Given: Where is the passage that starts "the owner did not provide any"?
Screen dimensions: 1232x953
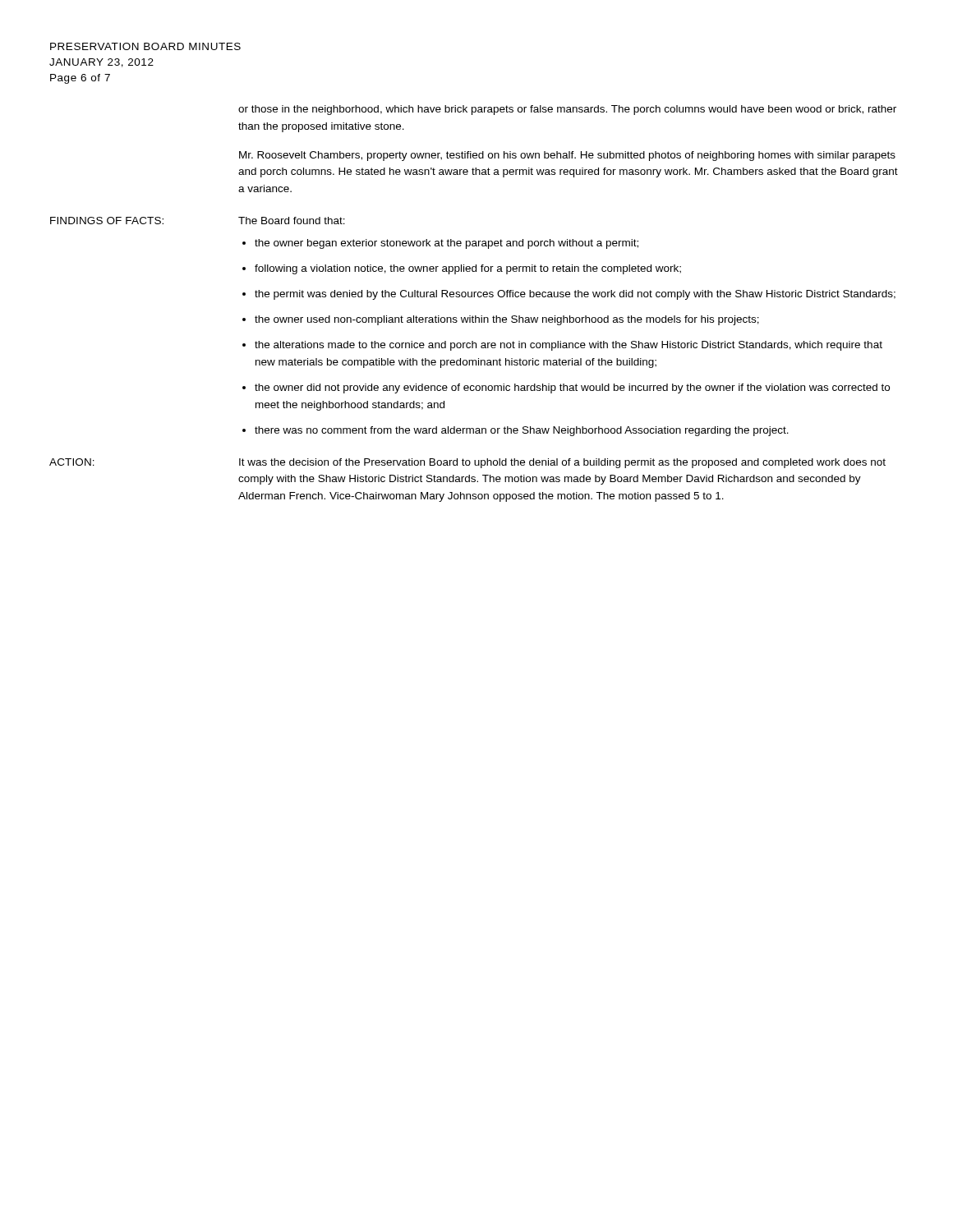Looking at the screenshot, I should tap(572, 396).
